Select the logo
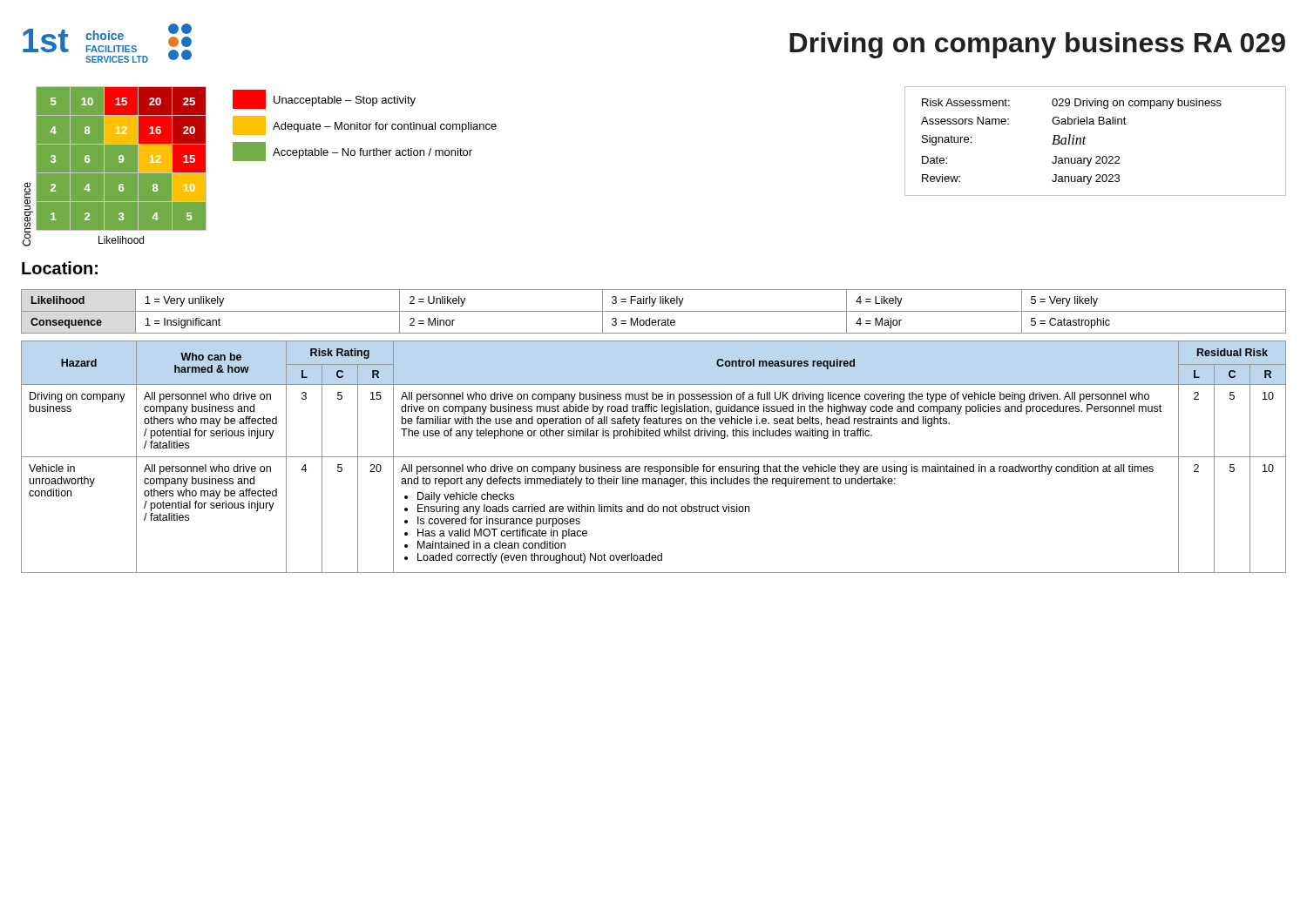 pos(112,43)
